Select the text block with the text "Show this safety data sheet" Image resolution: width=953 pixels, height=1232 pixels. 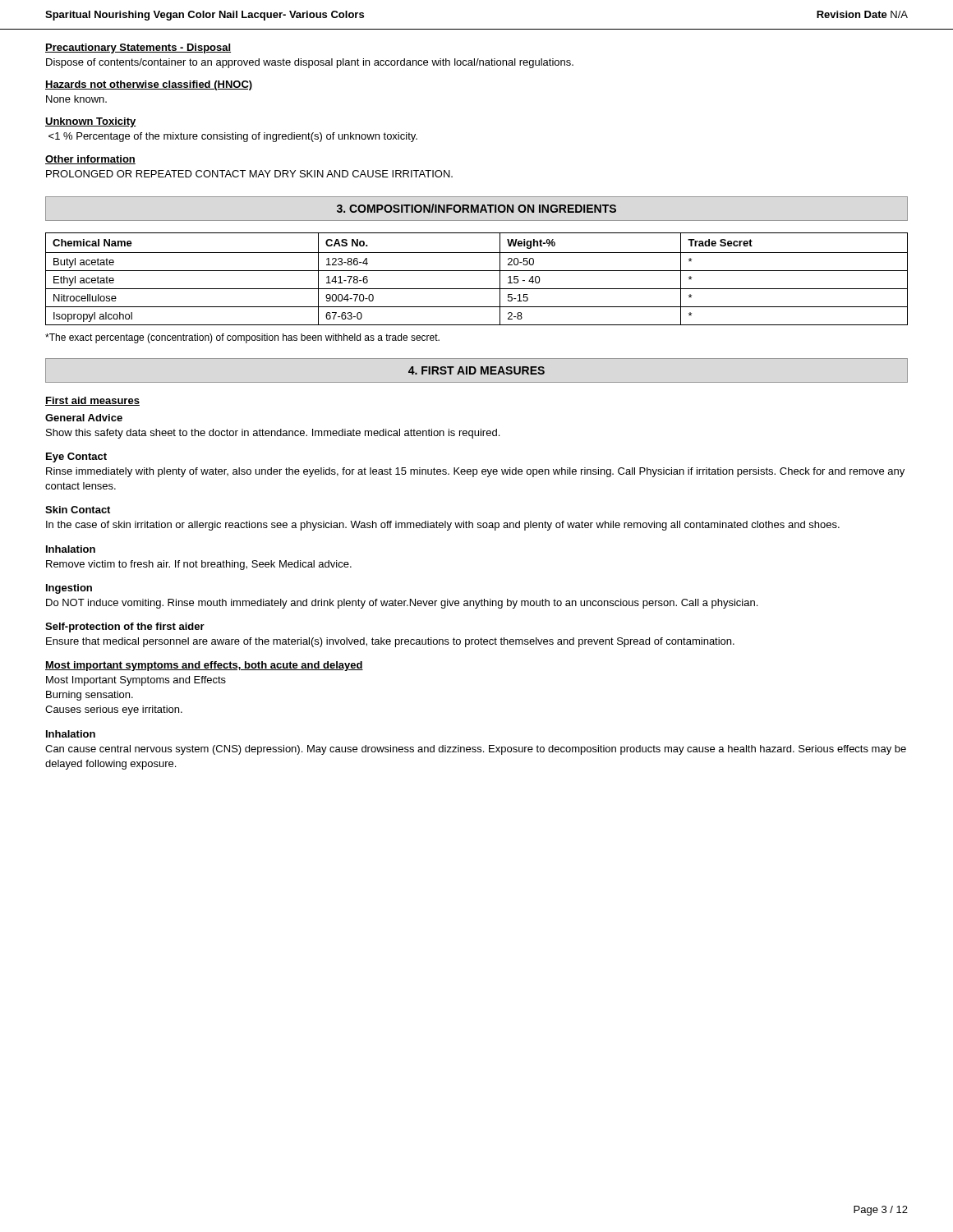273,432
